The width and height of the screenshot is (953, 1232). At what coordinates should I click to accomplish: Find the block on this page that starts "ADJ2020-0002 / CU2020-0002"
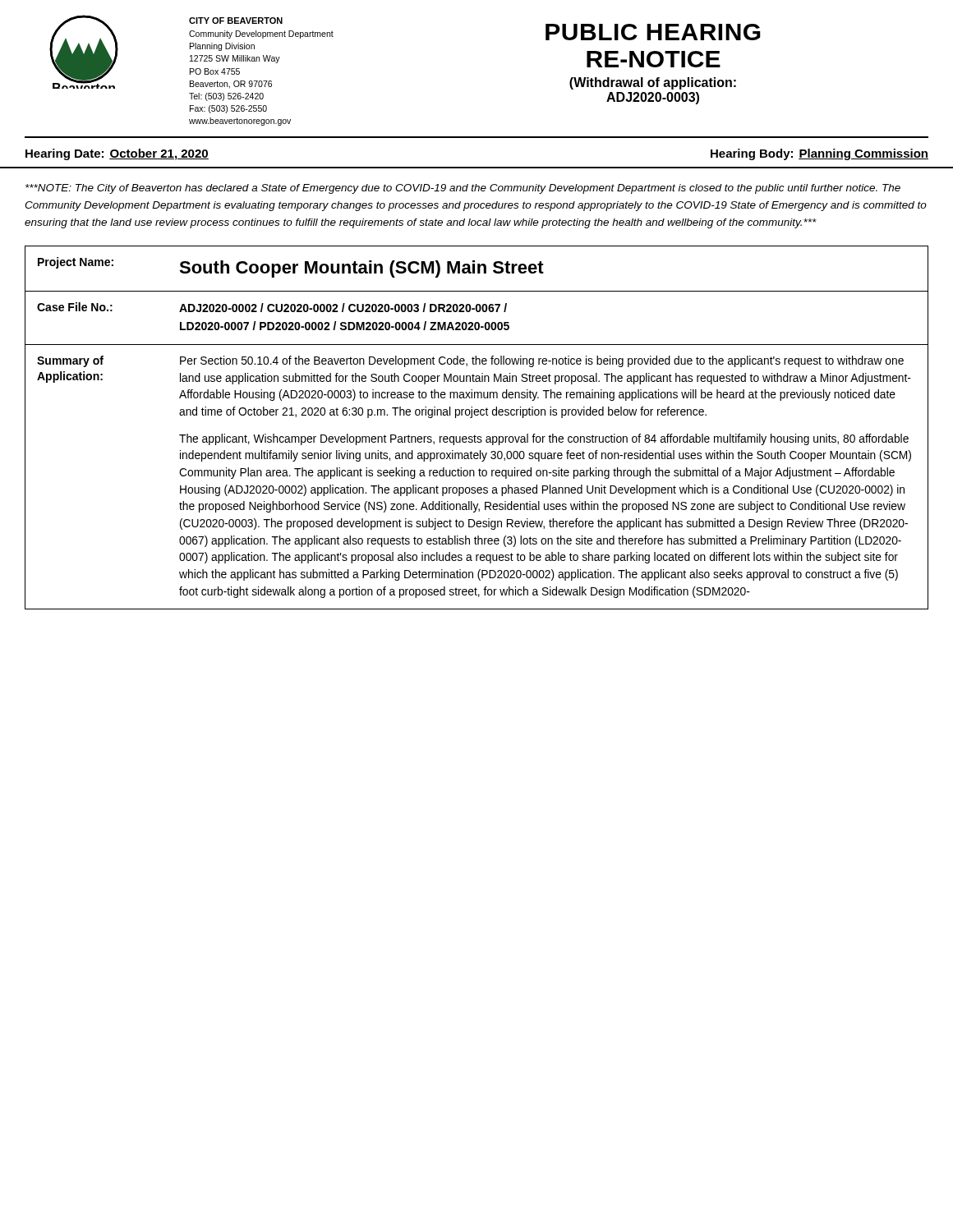[x=343, y=308]
